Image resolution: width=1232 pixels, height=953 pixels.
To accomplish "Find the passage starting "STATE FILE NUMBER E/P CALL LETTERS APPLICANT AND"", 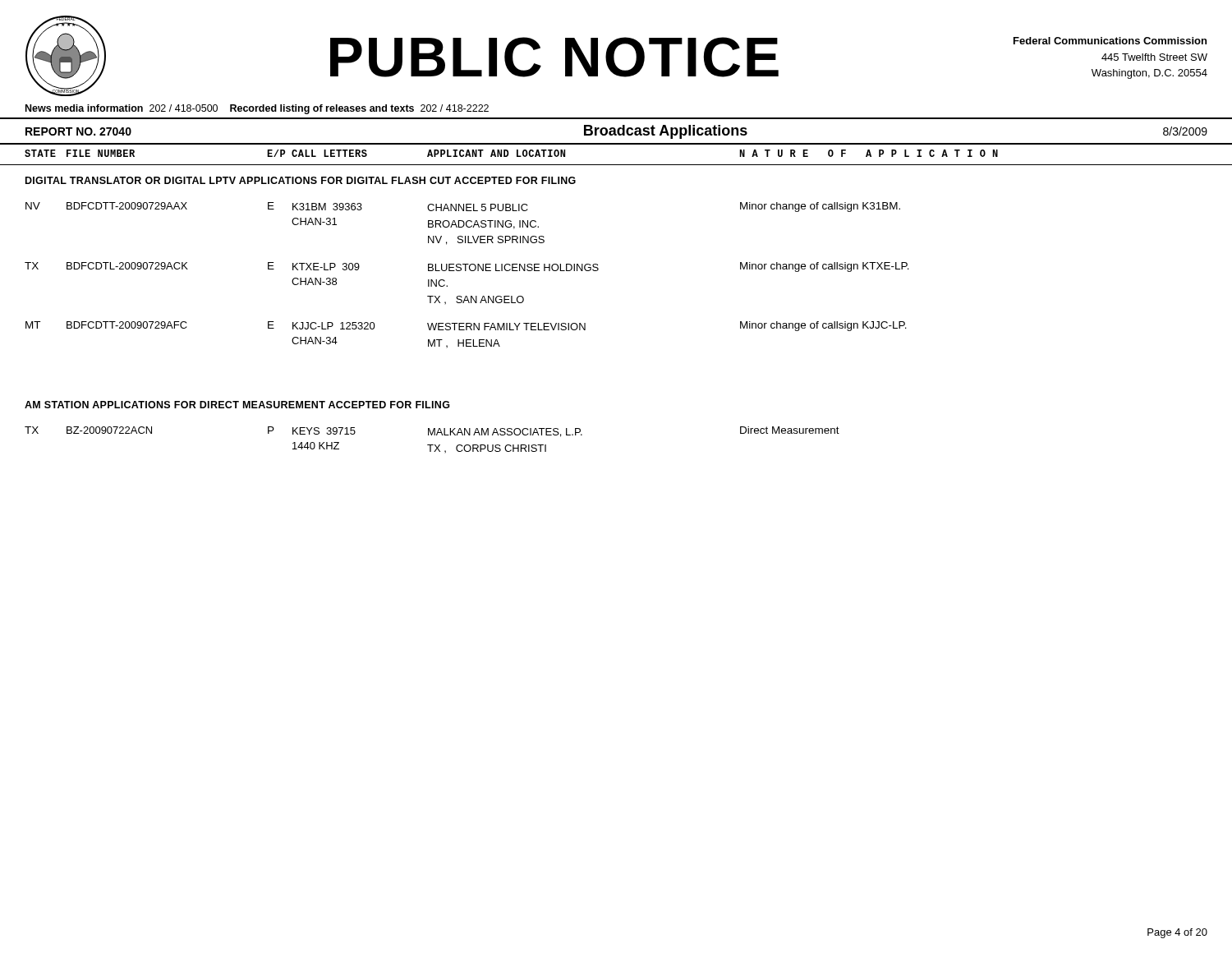I will point(616,154).
